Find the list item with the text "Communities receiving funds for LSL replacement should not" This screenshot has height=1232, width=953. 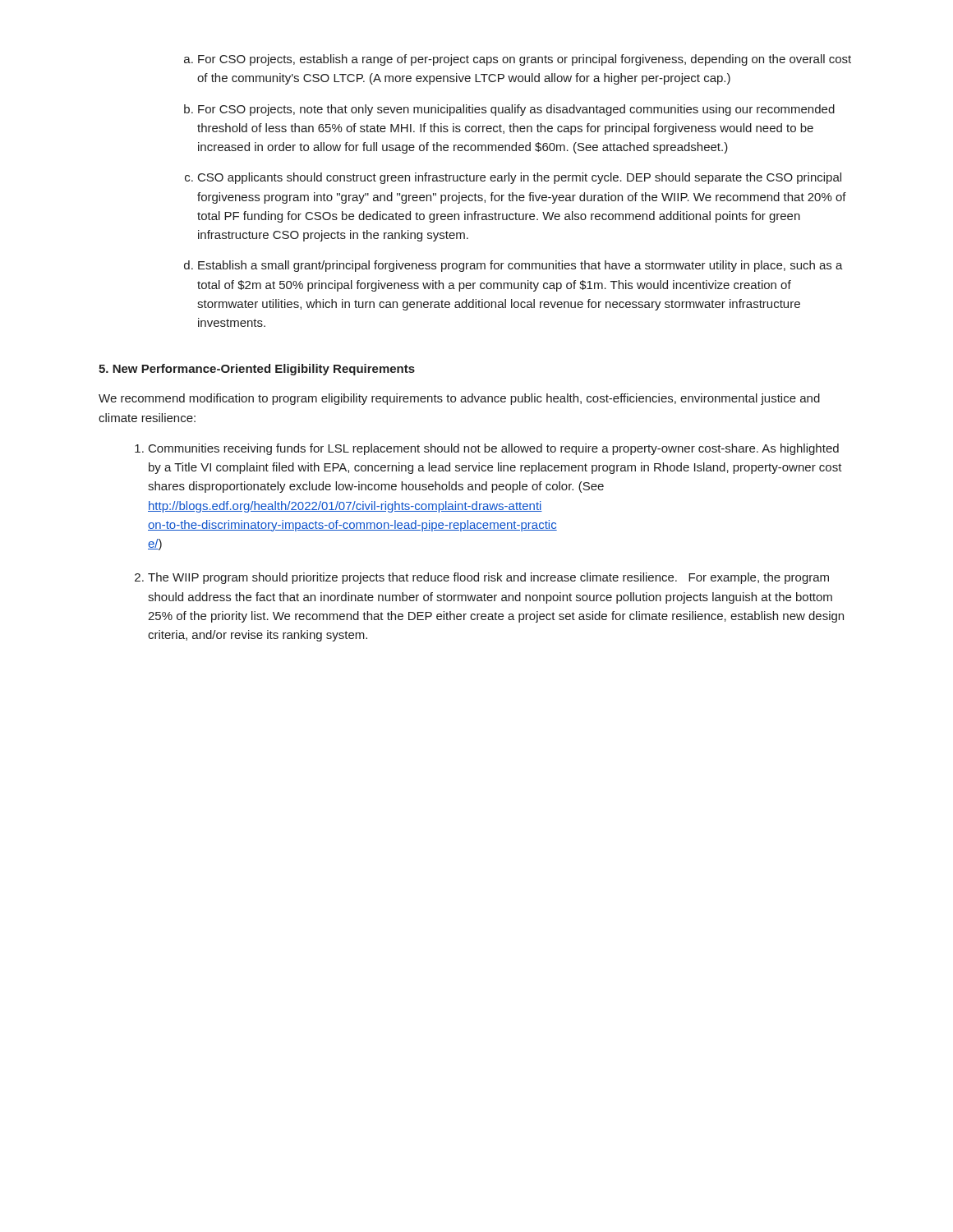click(x=495, y=496)
